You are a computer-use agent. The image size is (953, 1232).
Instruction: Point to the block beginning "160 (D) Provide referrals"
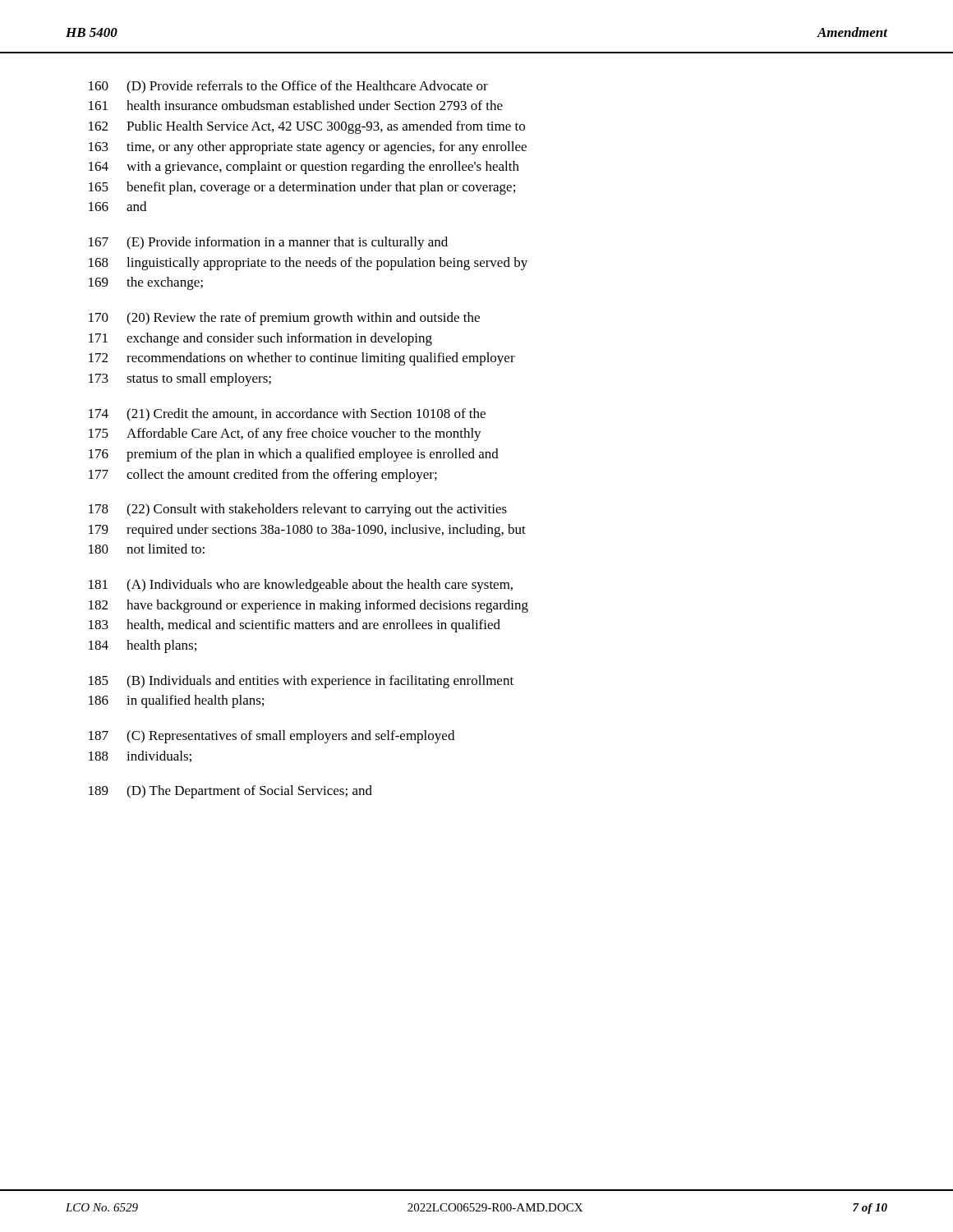pos(476,147)
